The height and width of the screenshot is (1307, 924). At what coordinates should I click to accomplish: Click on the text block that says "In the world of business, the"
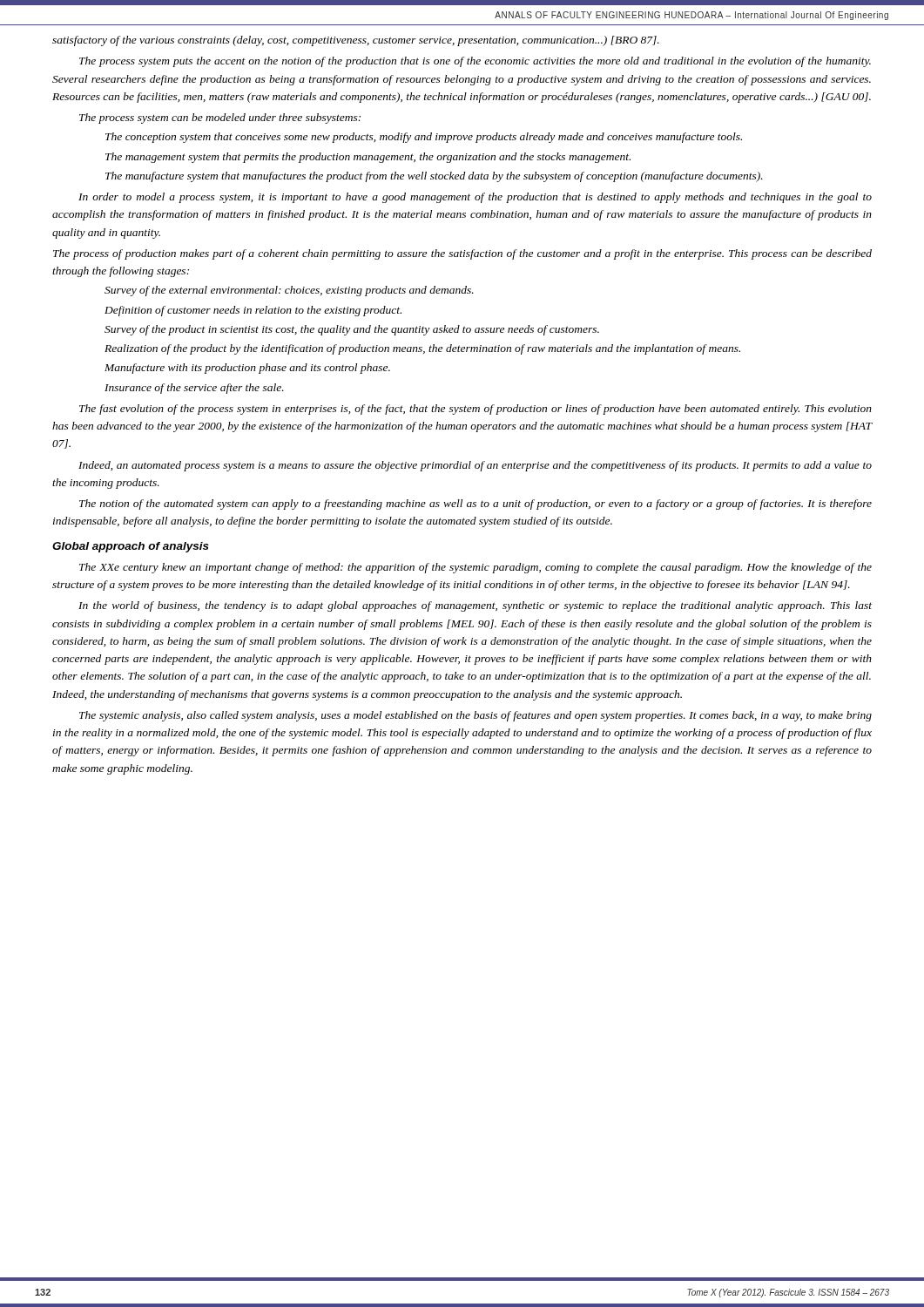tap(462, 650)
